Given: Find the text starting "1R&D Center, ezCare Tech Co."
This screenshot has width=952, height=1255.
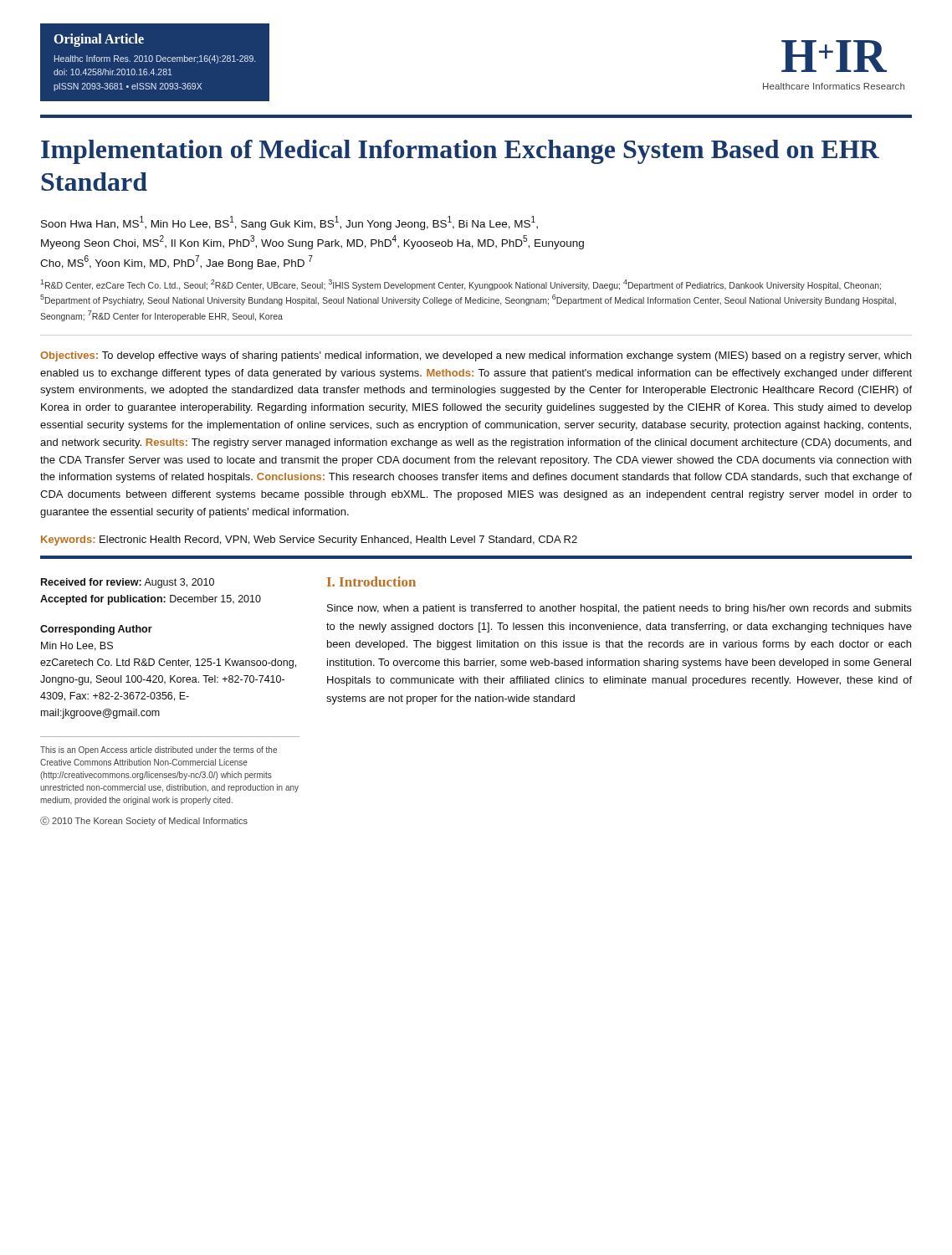Looking at the screenshot, I should (x=468, y=299).
